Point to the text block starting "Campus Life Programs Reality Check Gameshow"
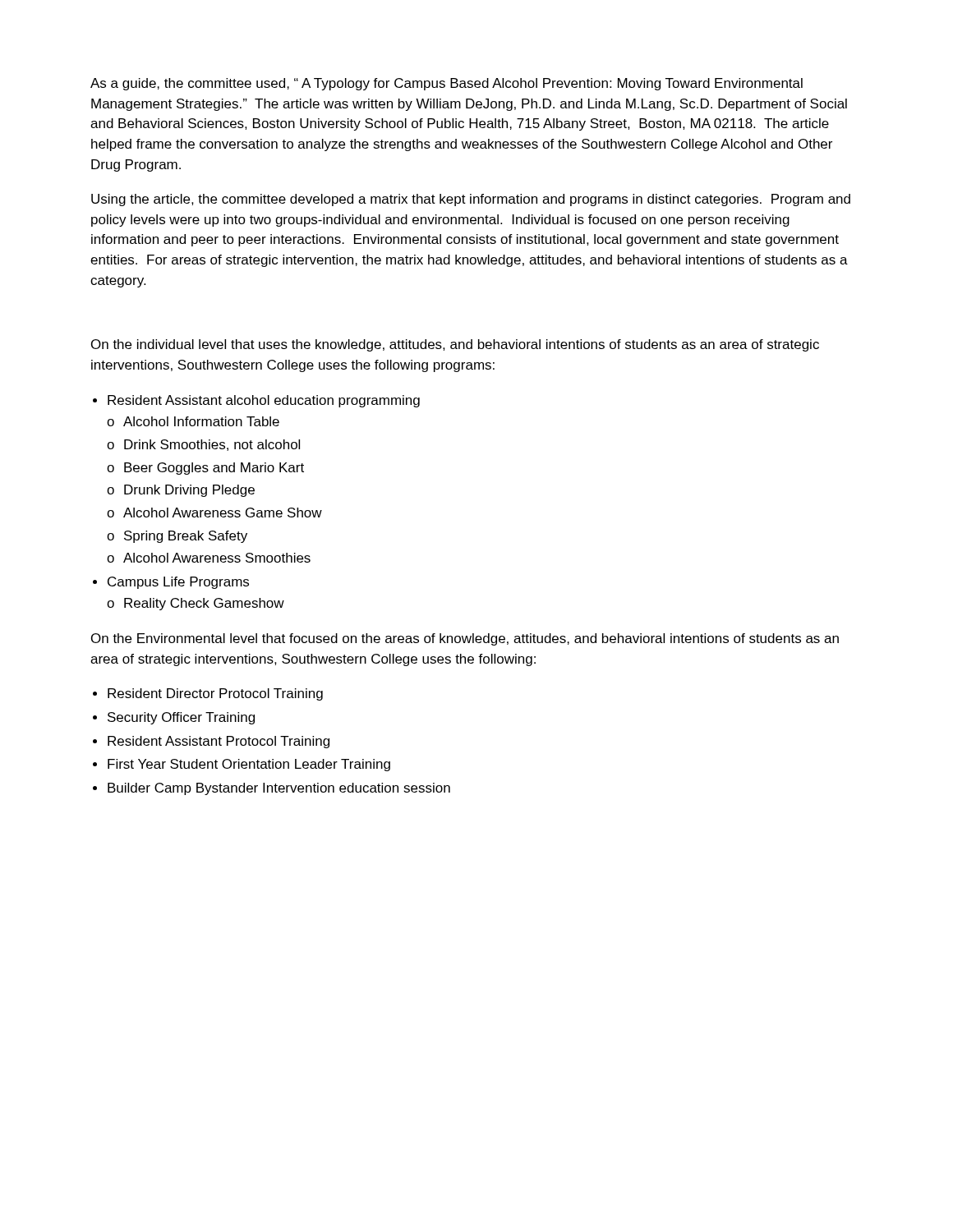 (178, 583)
